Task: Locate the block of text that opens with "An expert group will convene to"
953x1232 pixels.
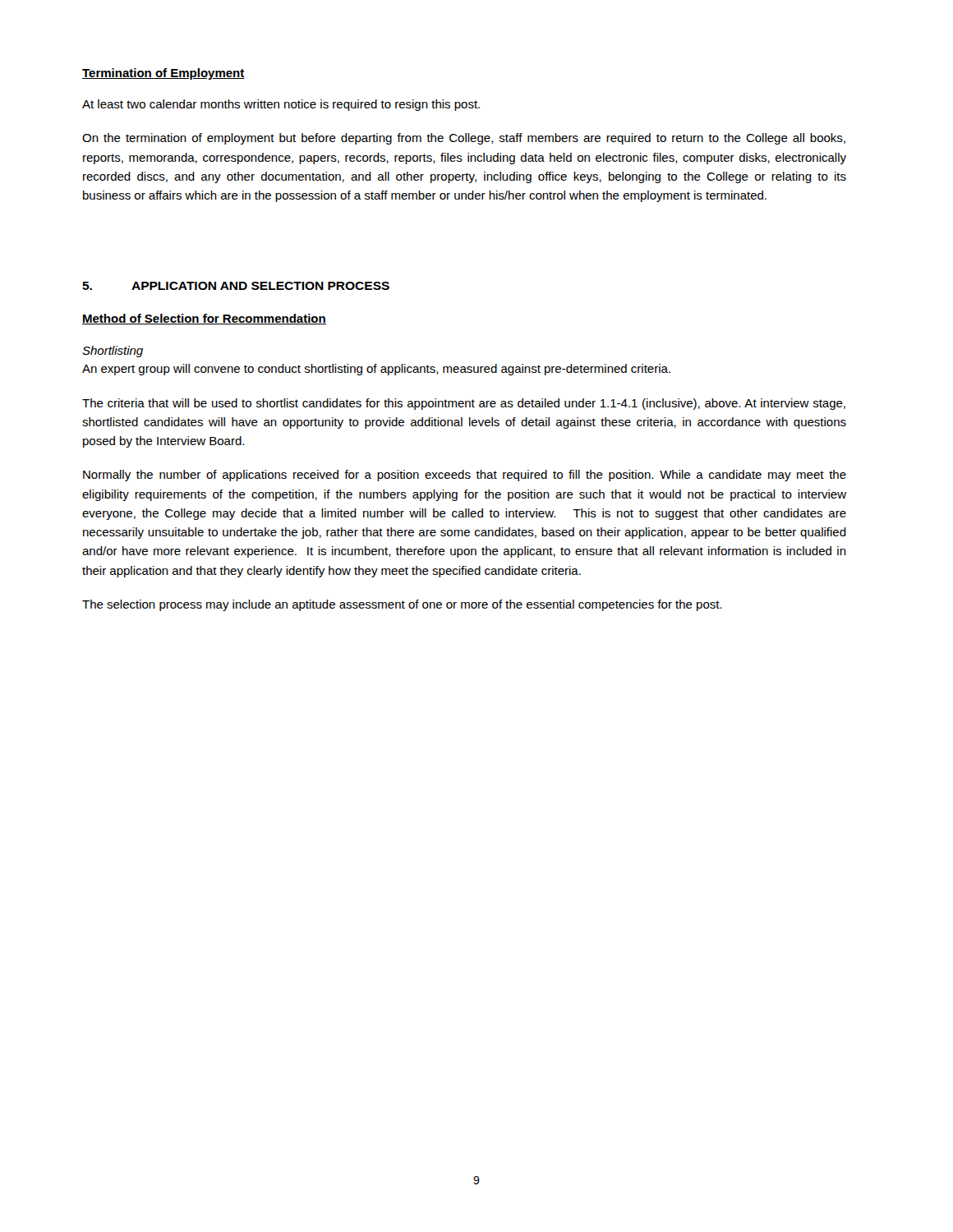Action: pos(377,369)
